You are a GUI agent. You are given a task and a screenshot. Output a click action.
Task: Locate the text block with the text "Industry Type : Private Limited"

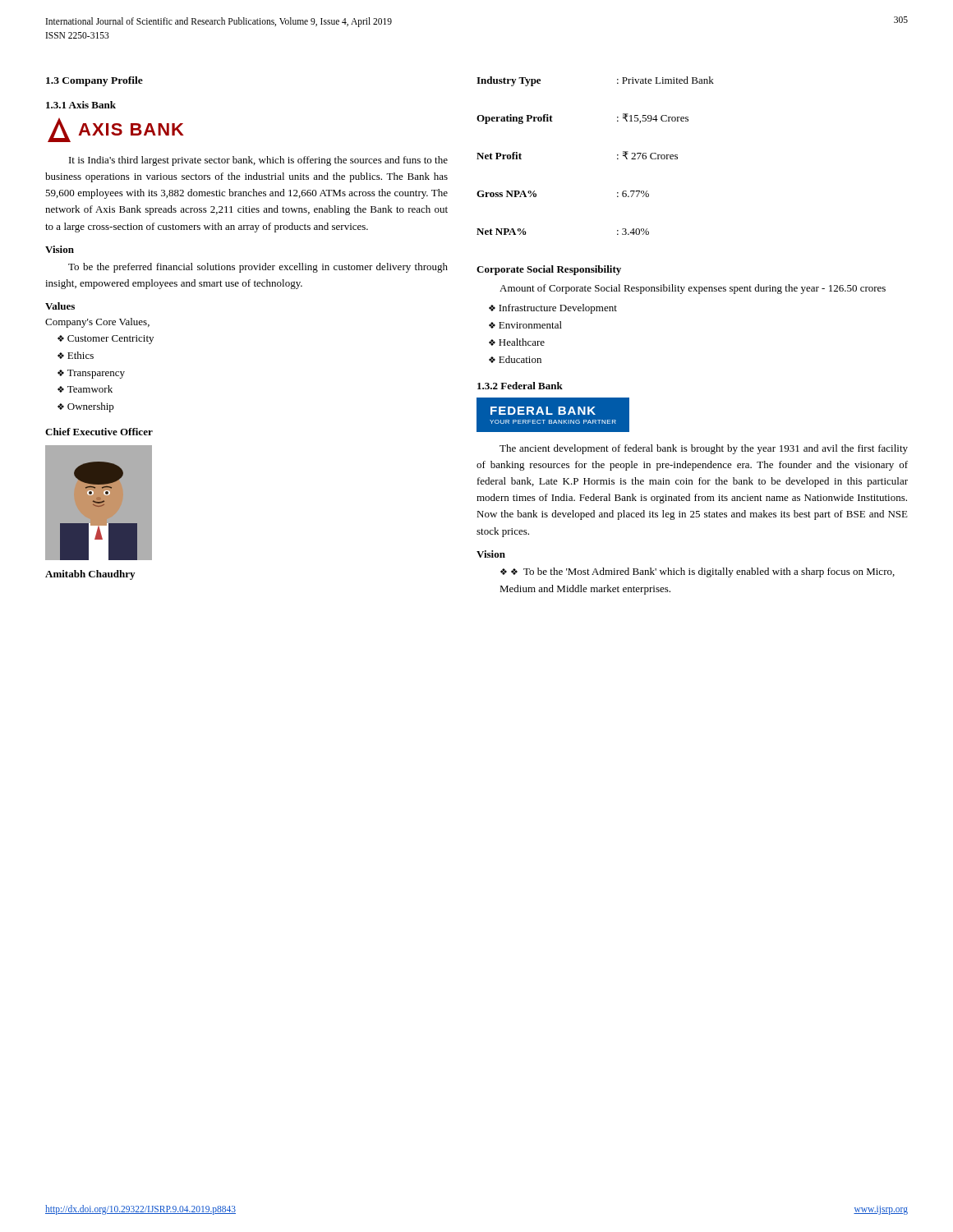coord(507,81)
